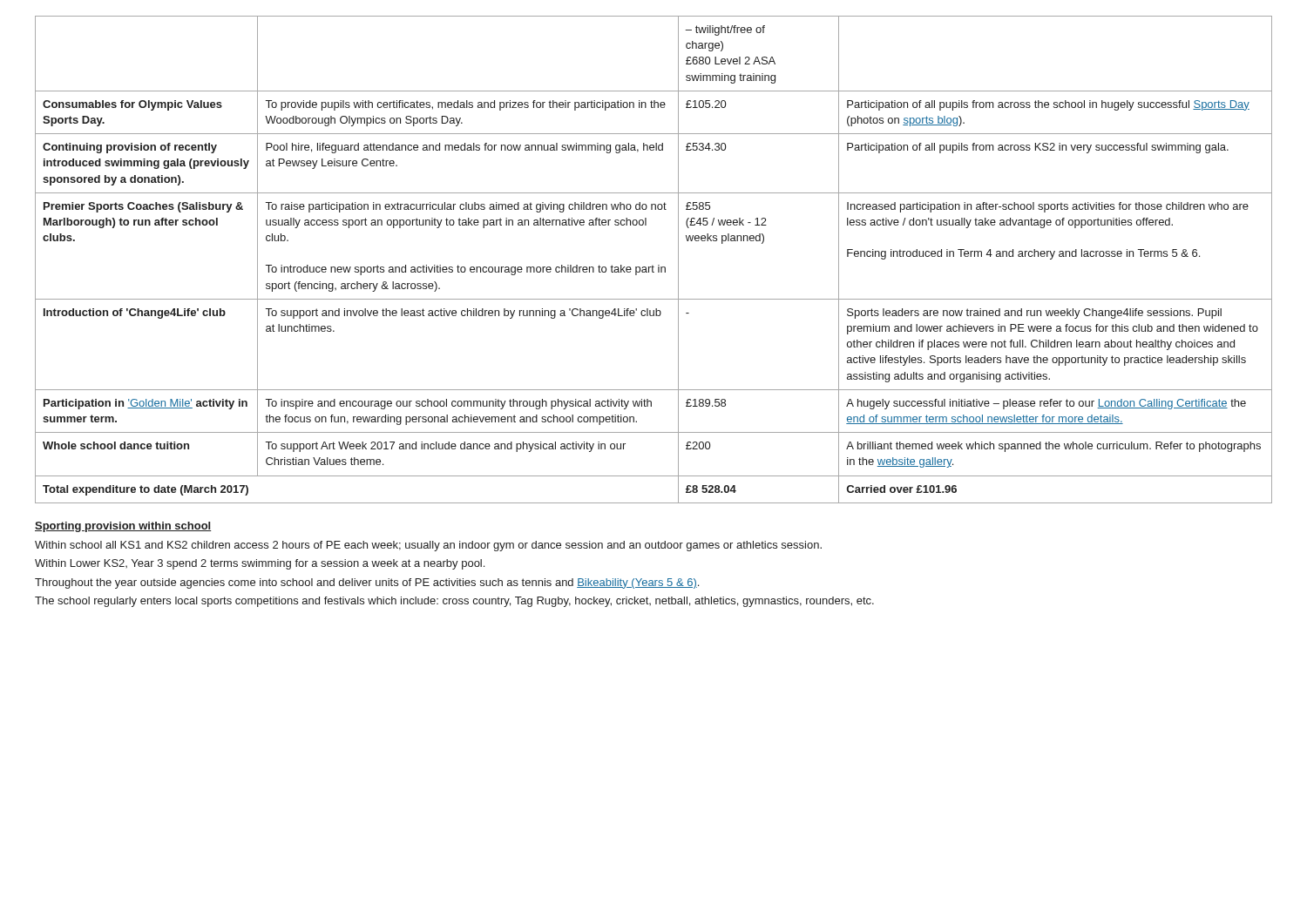Image resolution: width=1307 pixels, height=924 pixels.
Task: Find the passage starting "Within Lower KS2, Year 3"
Action: pos(260,563)
